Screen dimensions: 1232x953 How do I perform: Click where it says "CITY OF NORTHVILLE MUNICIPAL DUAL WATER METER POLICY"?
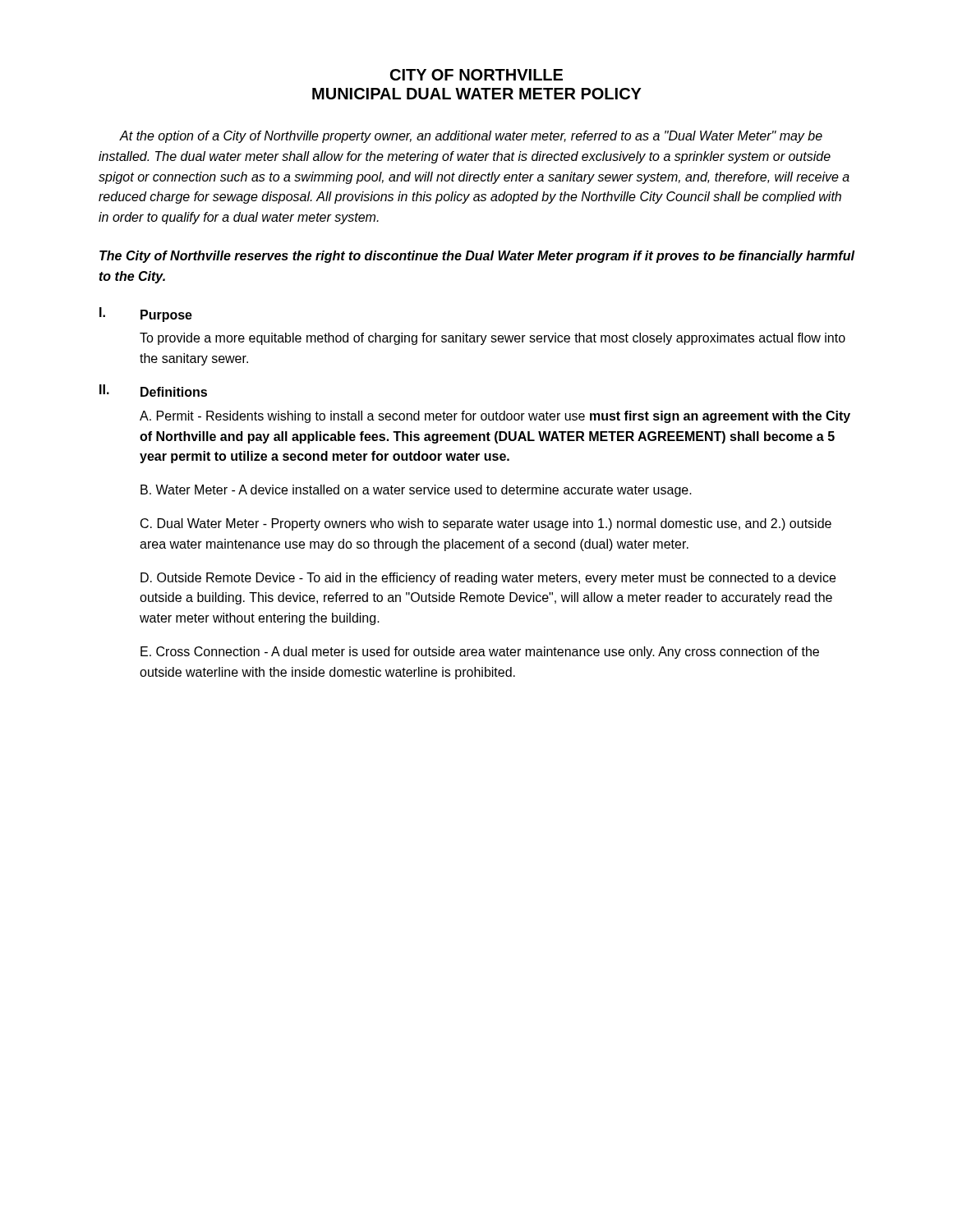476,85
